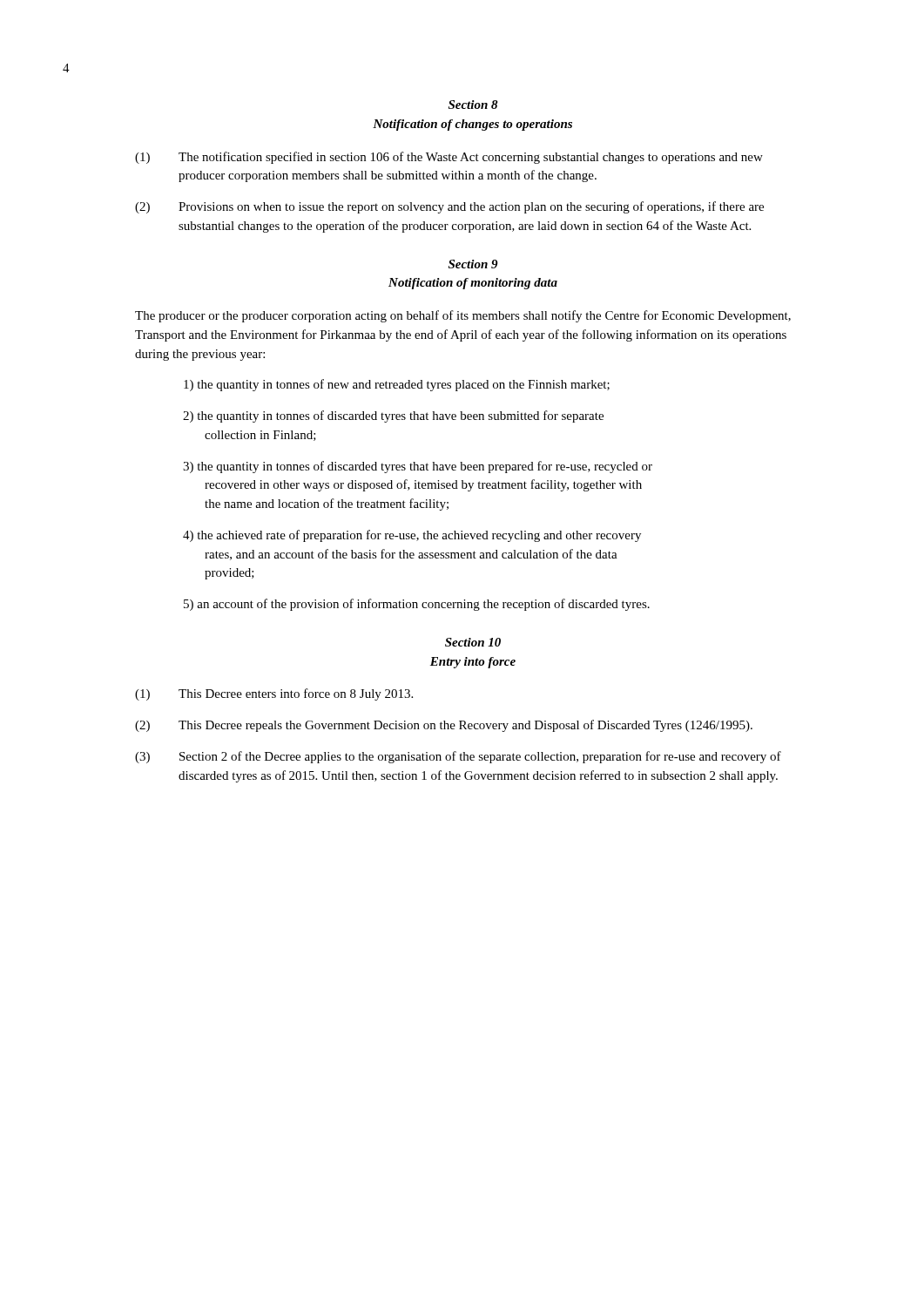Viewport: 924px width, 1307px height.
Task: Find the block on this page that starts "1) the quantity in"
Action: [397, 384]
